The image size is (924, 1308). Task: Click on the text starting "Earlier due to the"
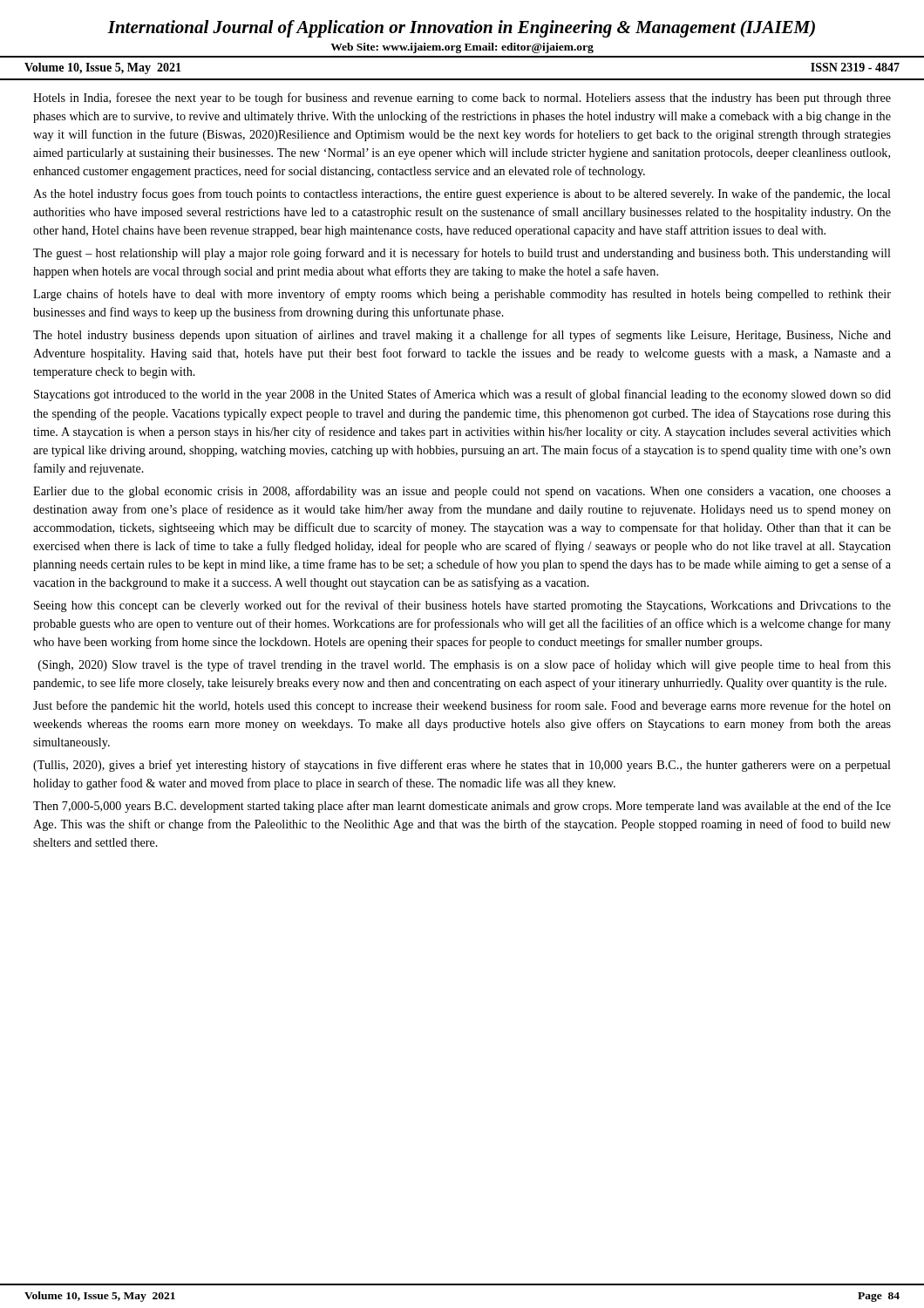pyautogui.click(x=462, y=537)
